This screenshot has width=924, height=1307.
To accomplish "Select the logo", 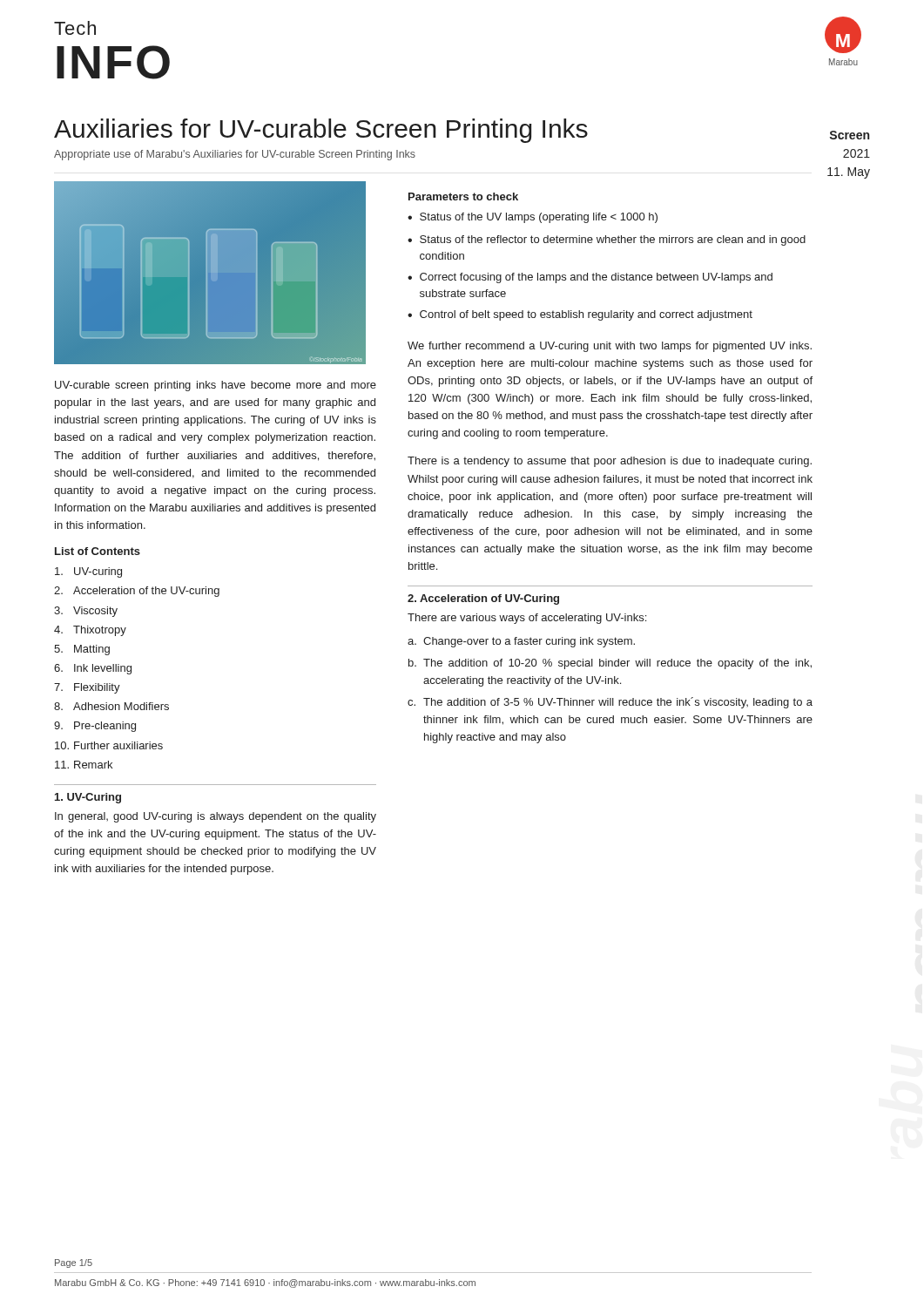I will (x=843, y=48).
